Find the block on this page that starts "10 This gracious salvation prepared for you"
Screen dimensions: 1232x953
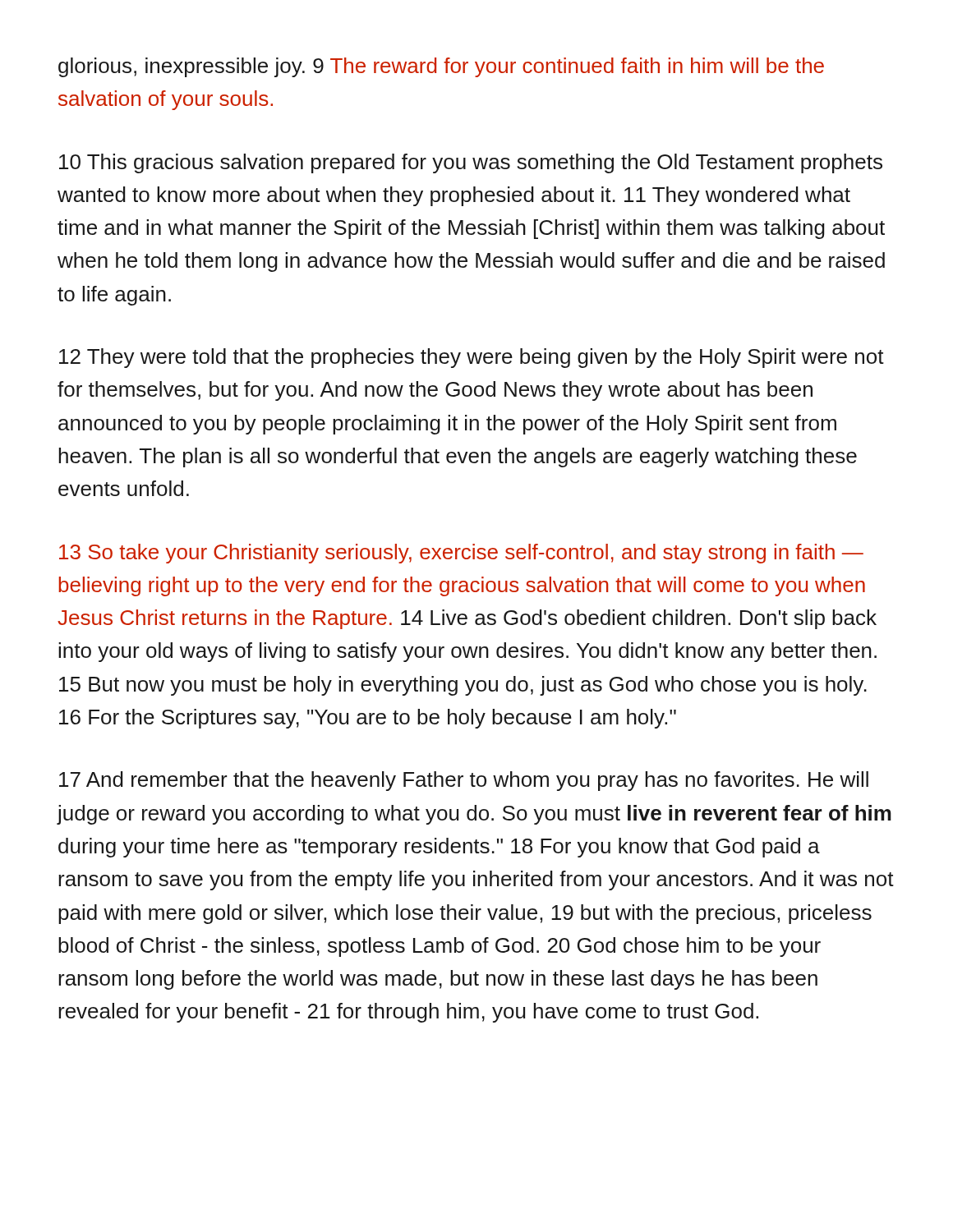pos(472,228)
